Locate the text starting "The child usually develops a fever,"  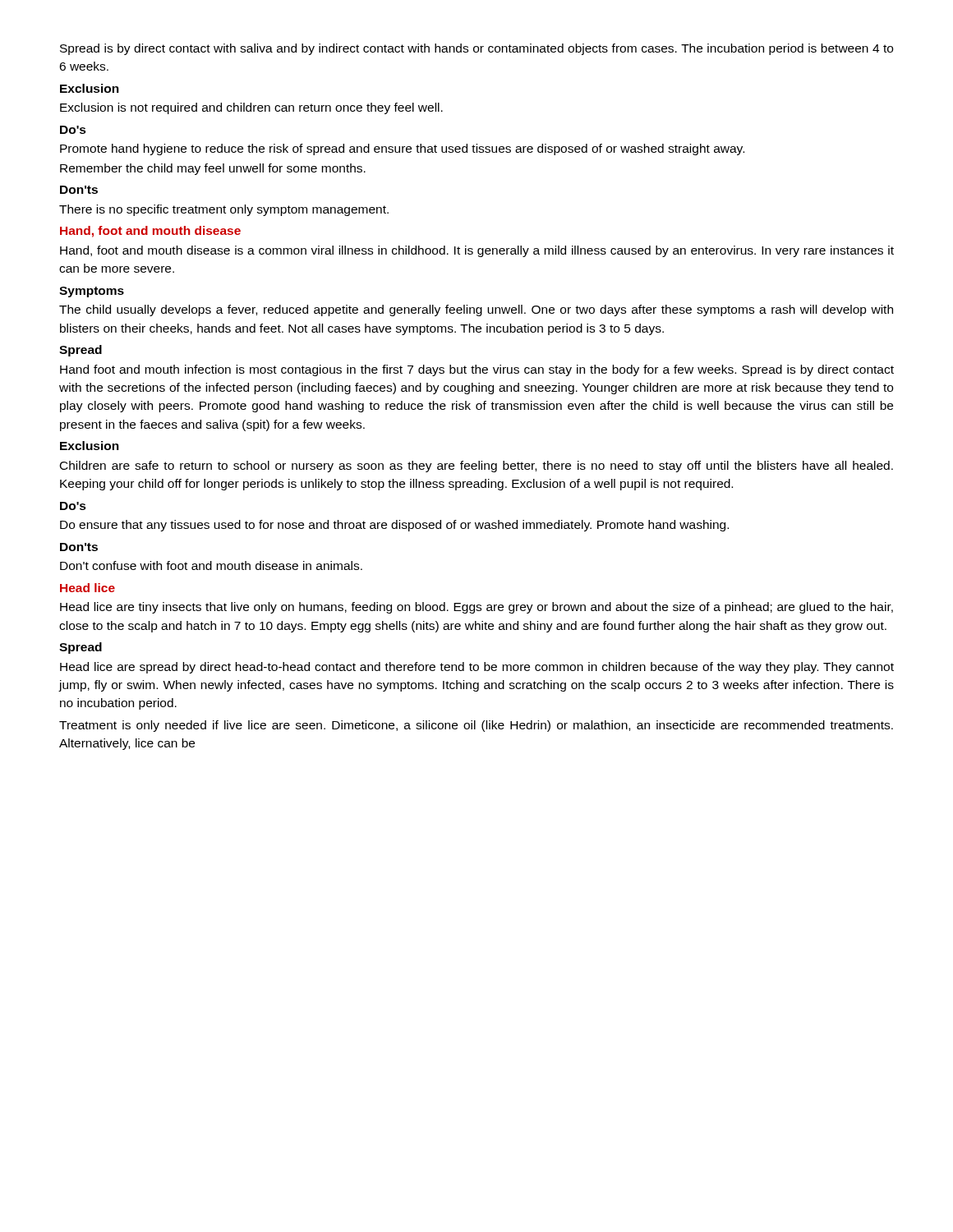point(476,319)
